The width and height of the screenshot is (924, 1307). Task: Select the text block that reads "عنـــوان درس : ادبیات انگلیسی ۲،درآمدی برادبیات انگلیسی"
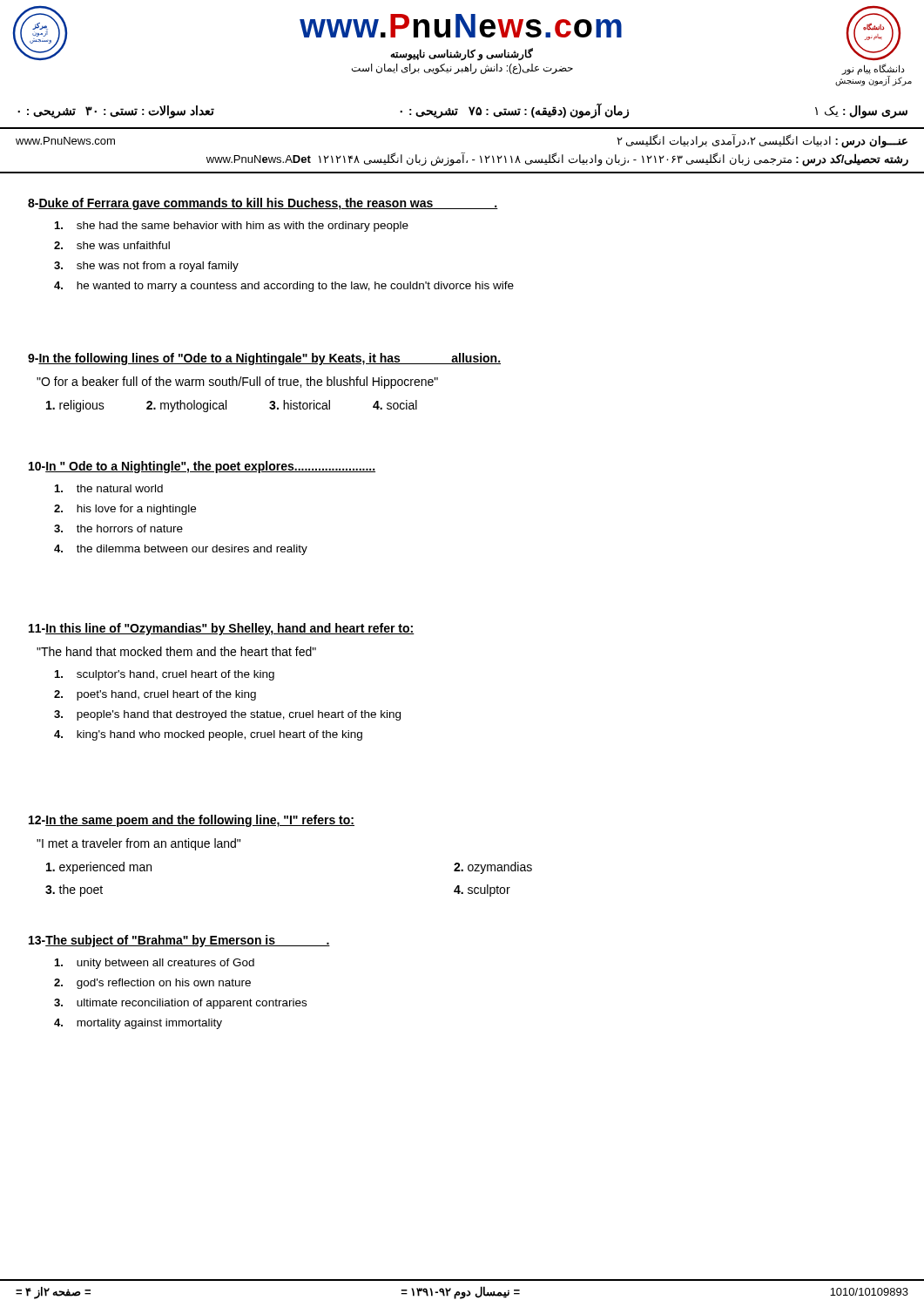point(462,150)
